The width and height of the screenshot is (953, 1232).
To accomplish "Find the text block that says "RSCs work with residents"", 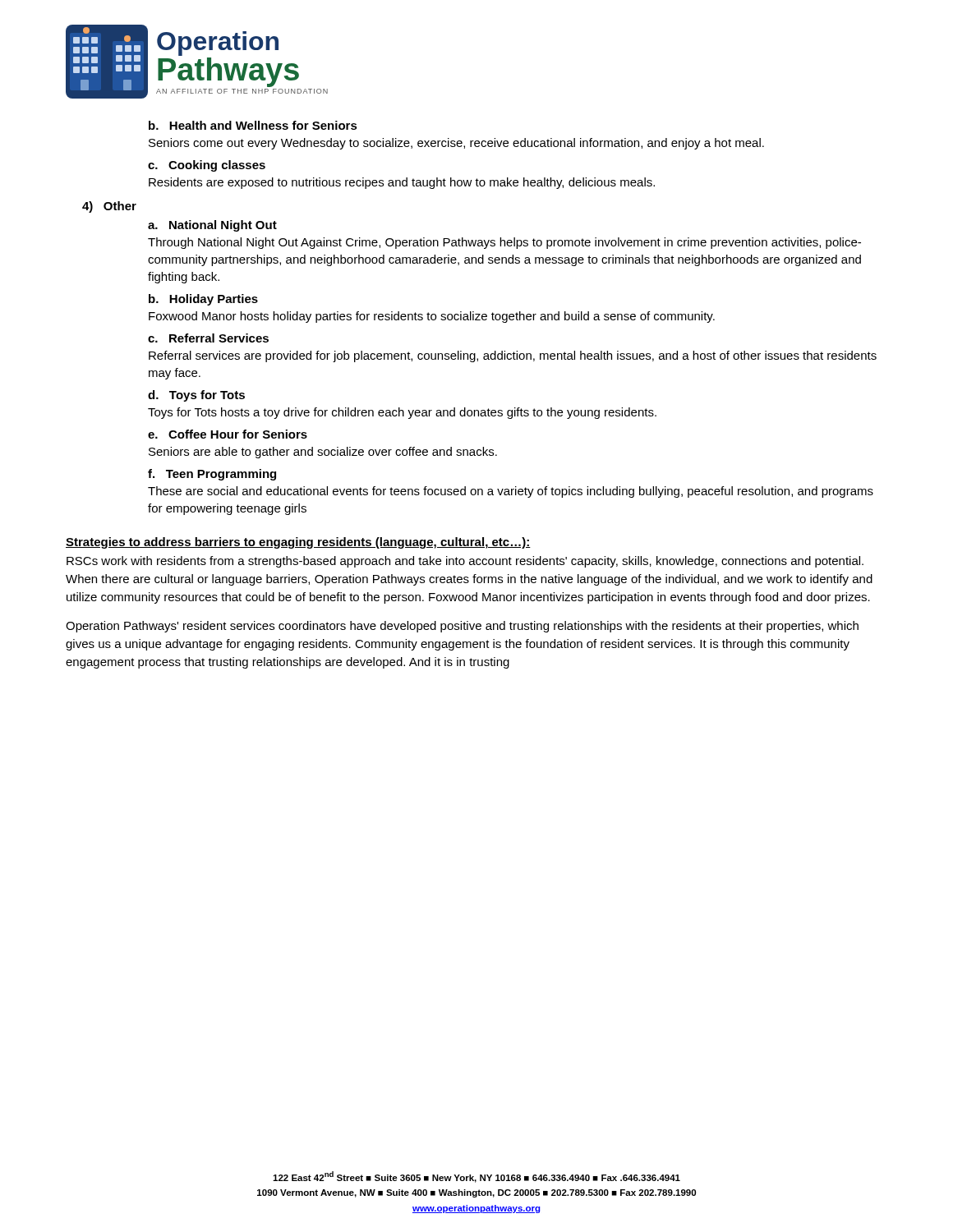I will pos(469,578).
